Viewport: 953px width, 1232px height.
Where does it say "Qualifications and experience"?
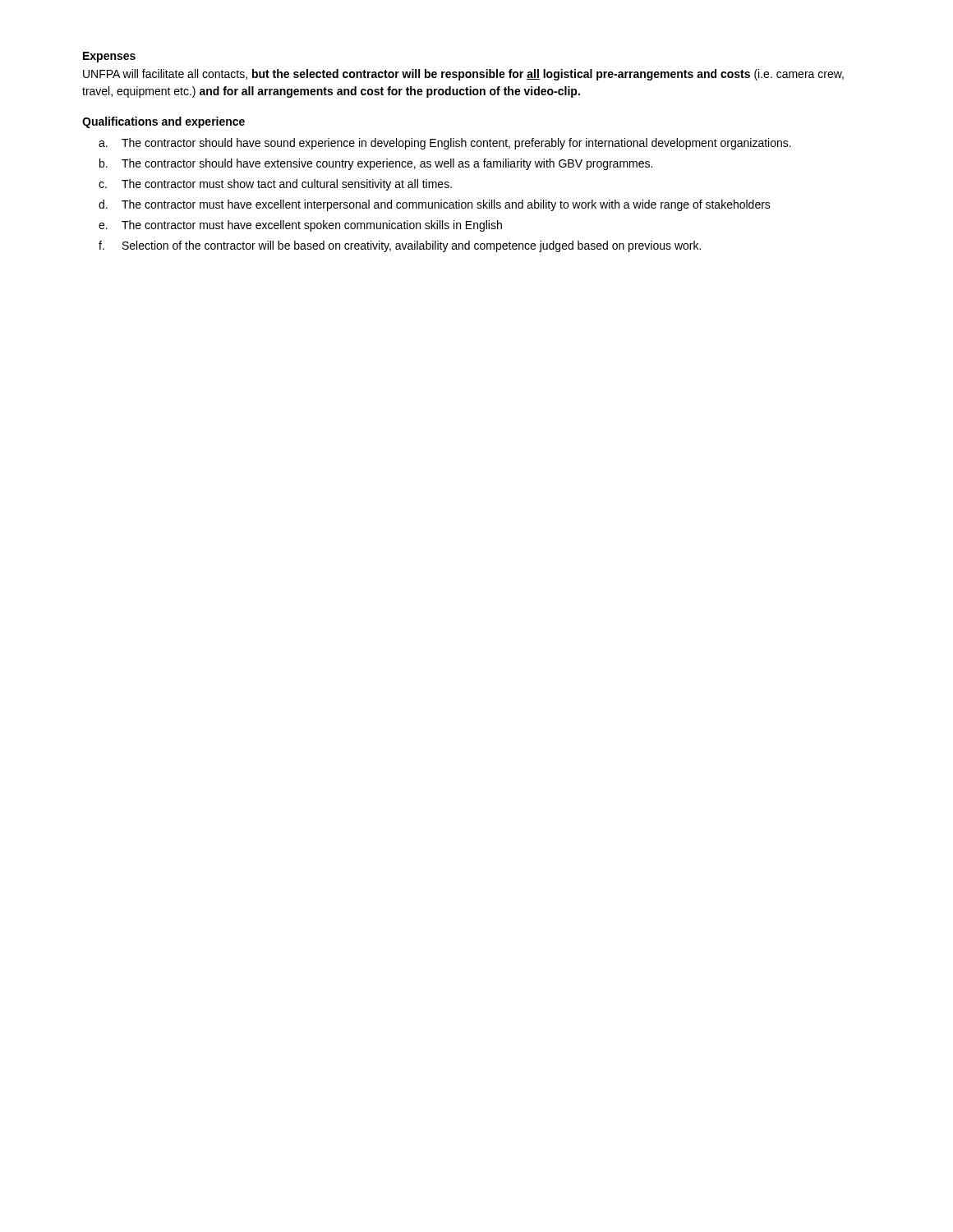(x=164, y=122)
